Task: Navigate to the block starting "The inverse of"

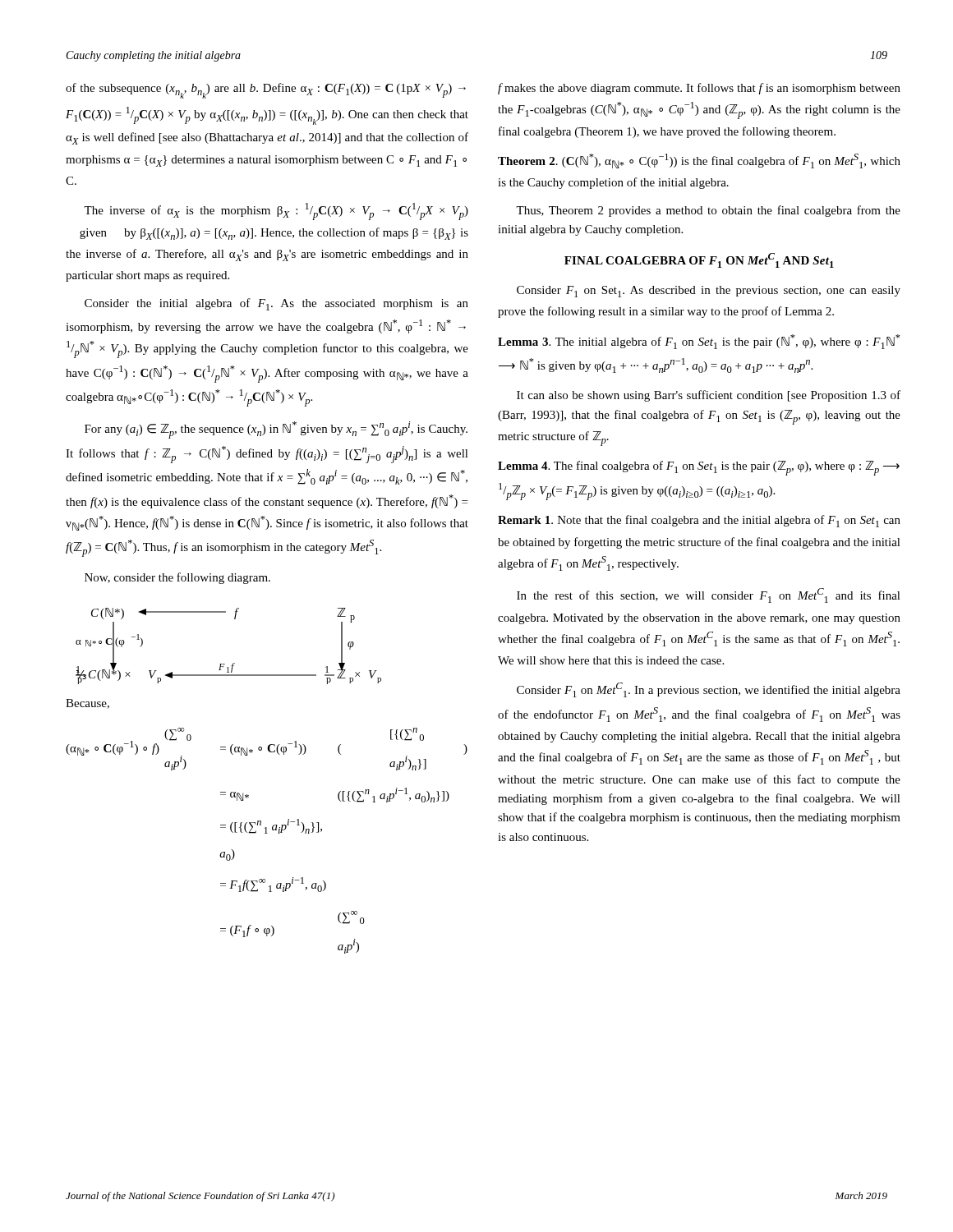Action: (267, 242)
